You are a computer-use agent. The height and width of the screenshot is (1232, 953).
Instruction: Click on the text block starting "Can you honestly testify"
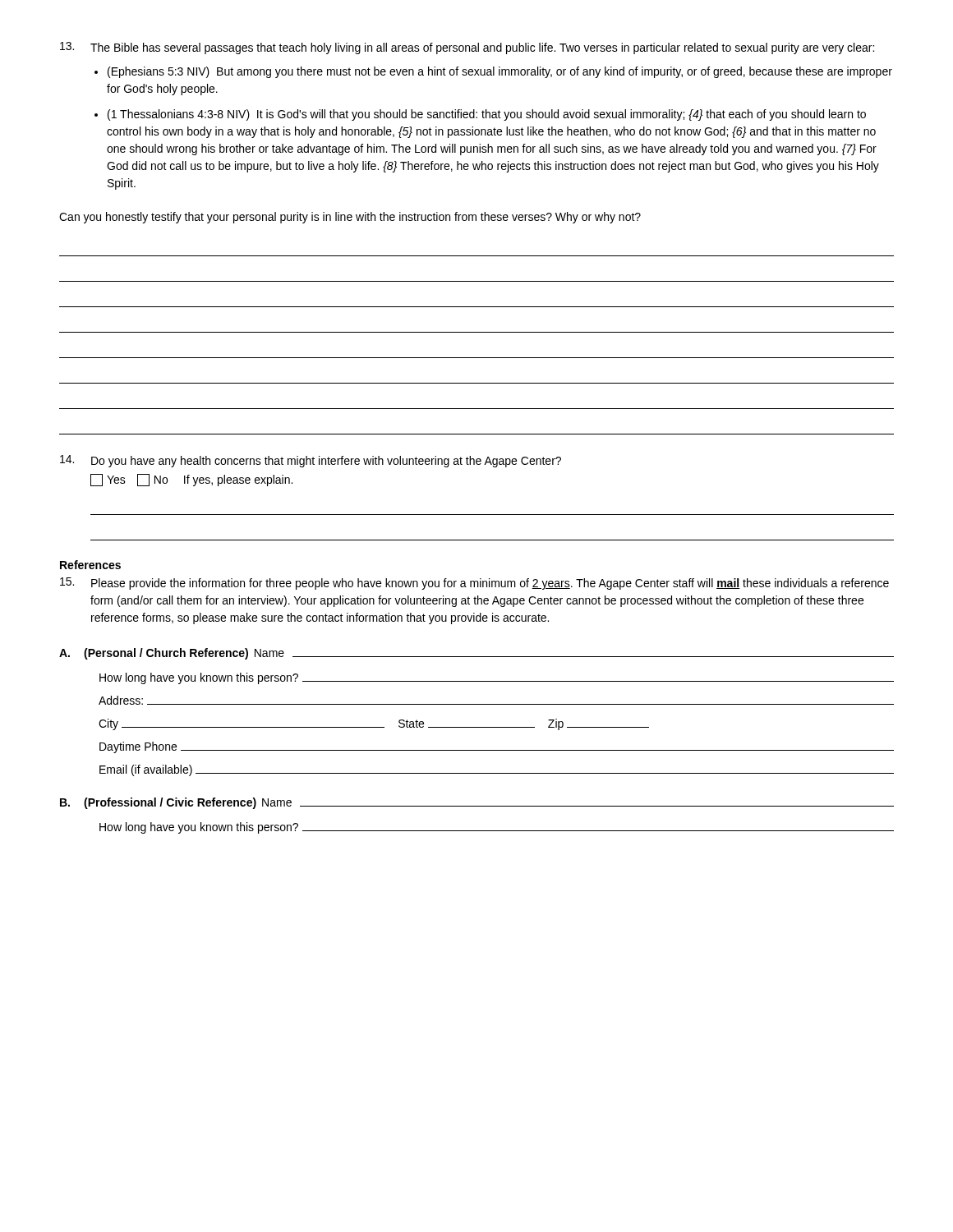click(x=350, y=217)
